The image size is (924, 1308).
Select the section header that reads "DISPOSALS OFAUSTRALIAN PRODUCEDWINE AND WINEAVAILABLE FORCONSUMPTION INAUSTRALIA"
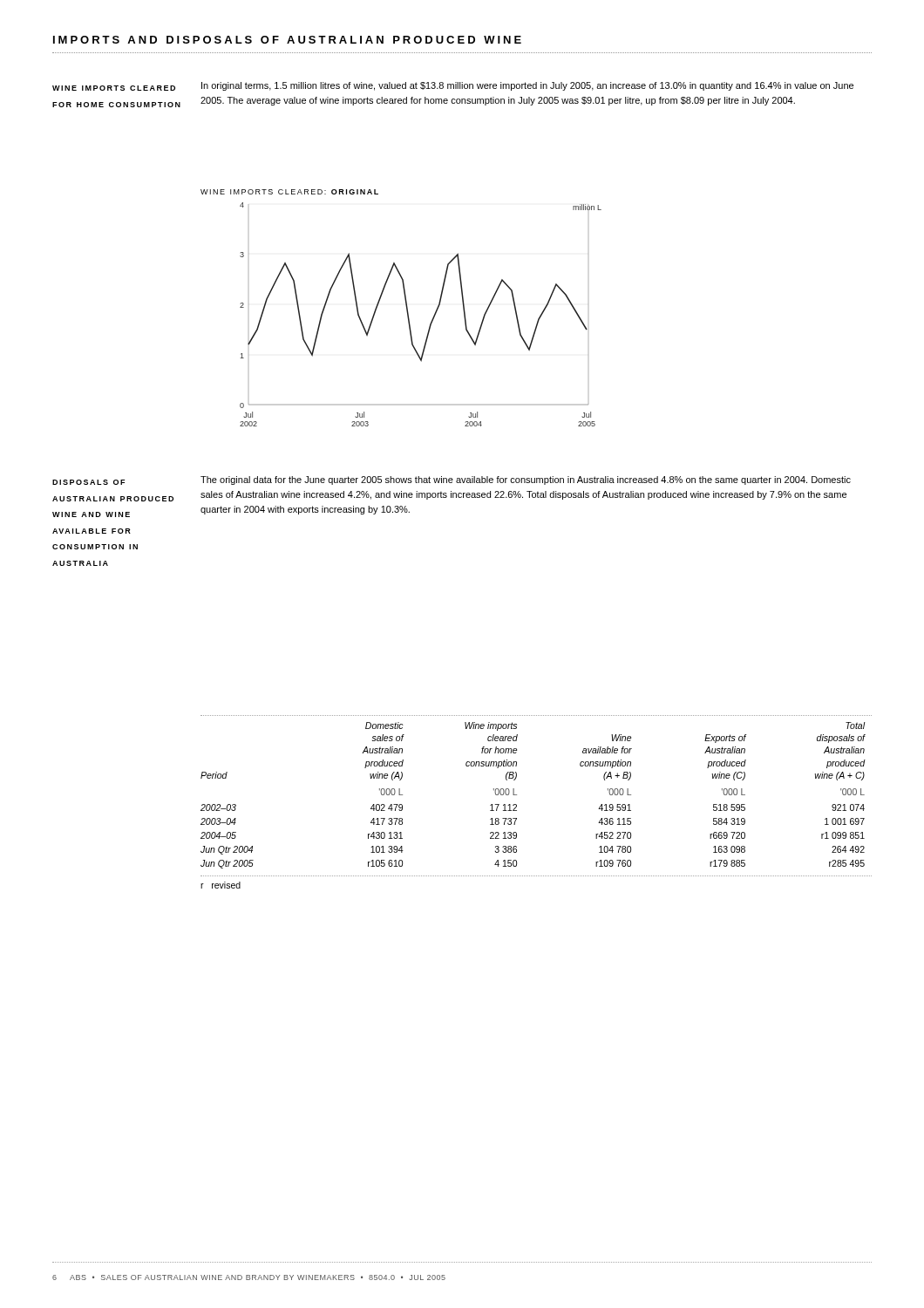[x=114, y=523]
